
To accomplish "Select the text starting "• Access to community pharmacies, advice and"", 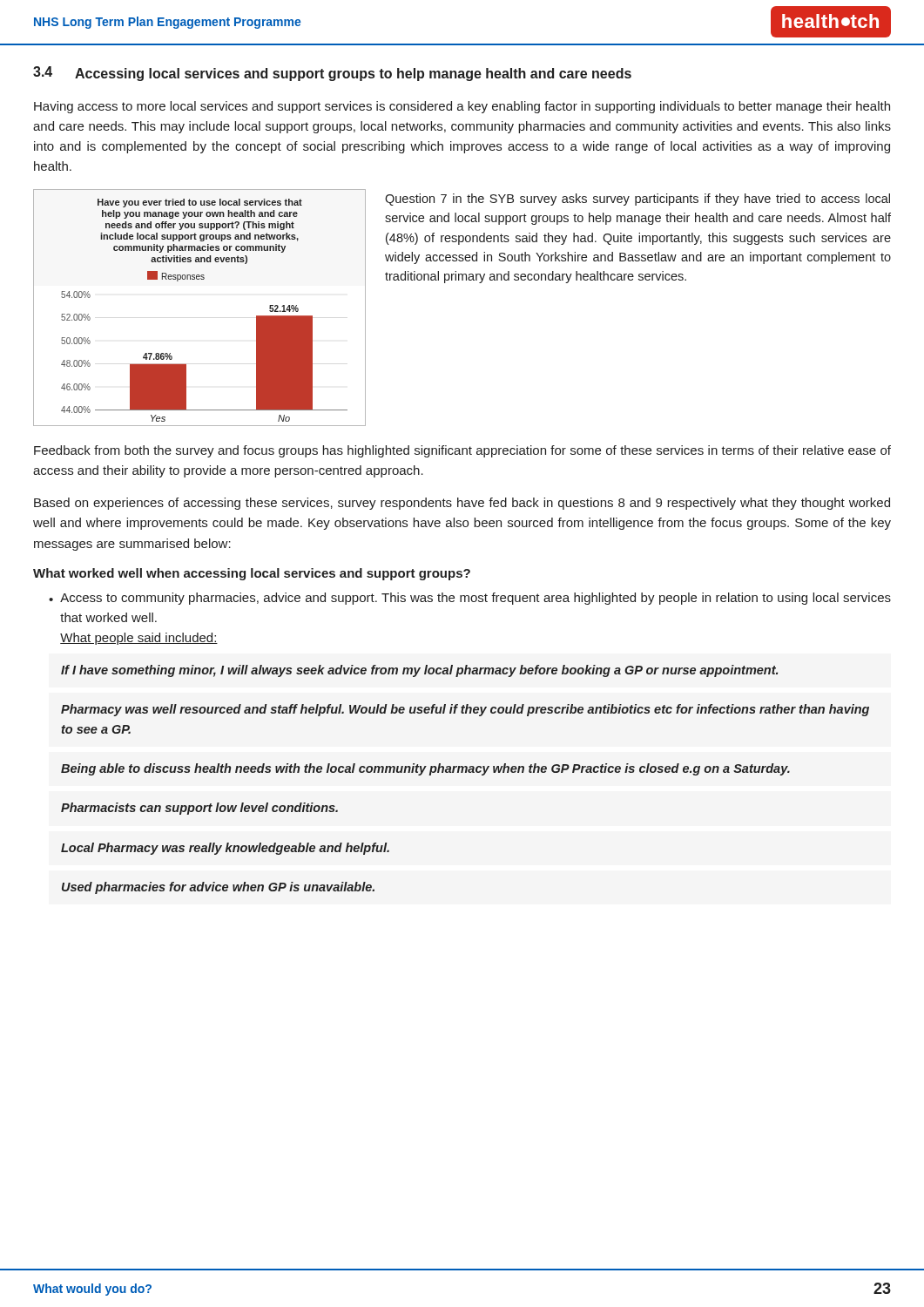I will 470,599.
